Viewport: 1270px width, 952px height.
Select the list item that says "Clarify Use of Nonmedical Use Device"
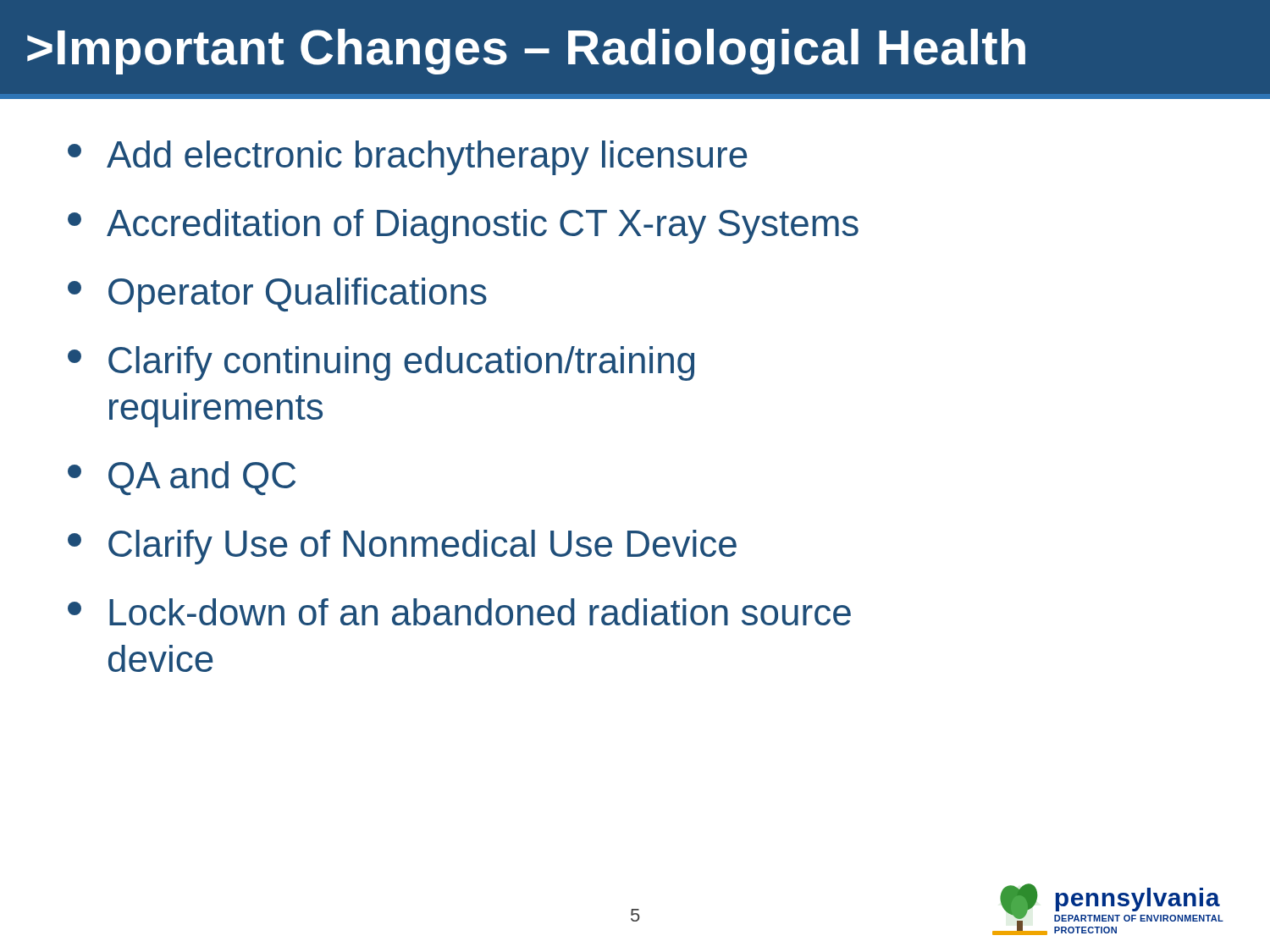(403, 544)
